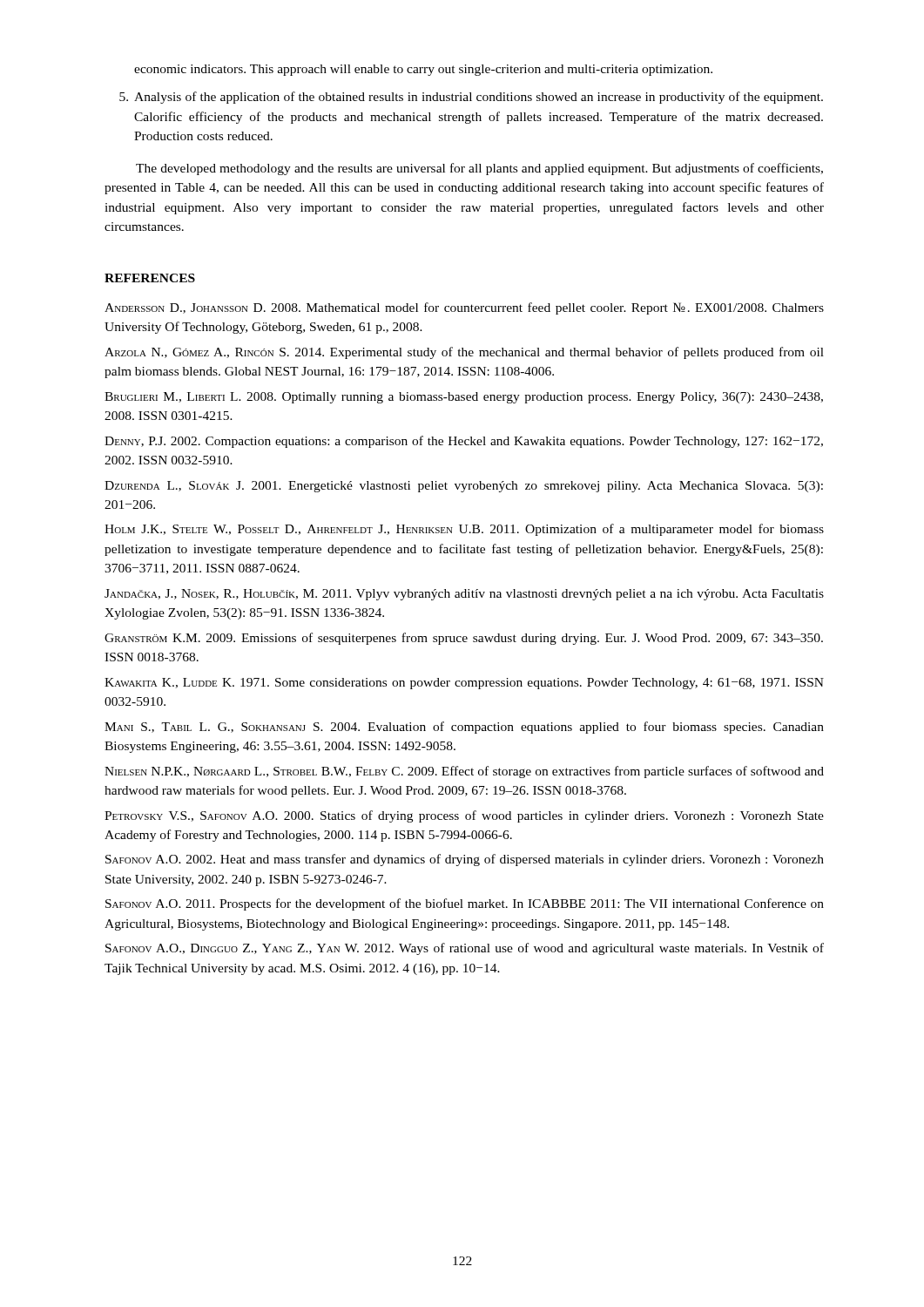Click on the passage starting "Petrovsky V.S., Safonov A.O. 2000. Statics of drying"
Viewport: 924px width, 1307px height.
pos(464,825)
